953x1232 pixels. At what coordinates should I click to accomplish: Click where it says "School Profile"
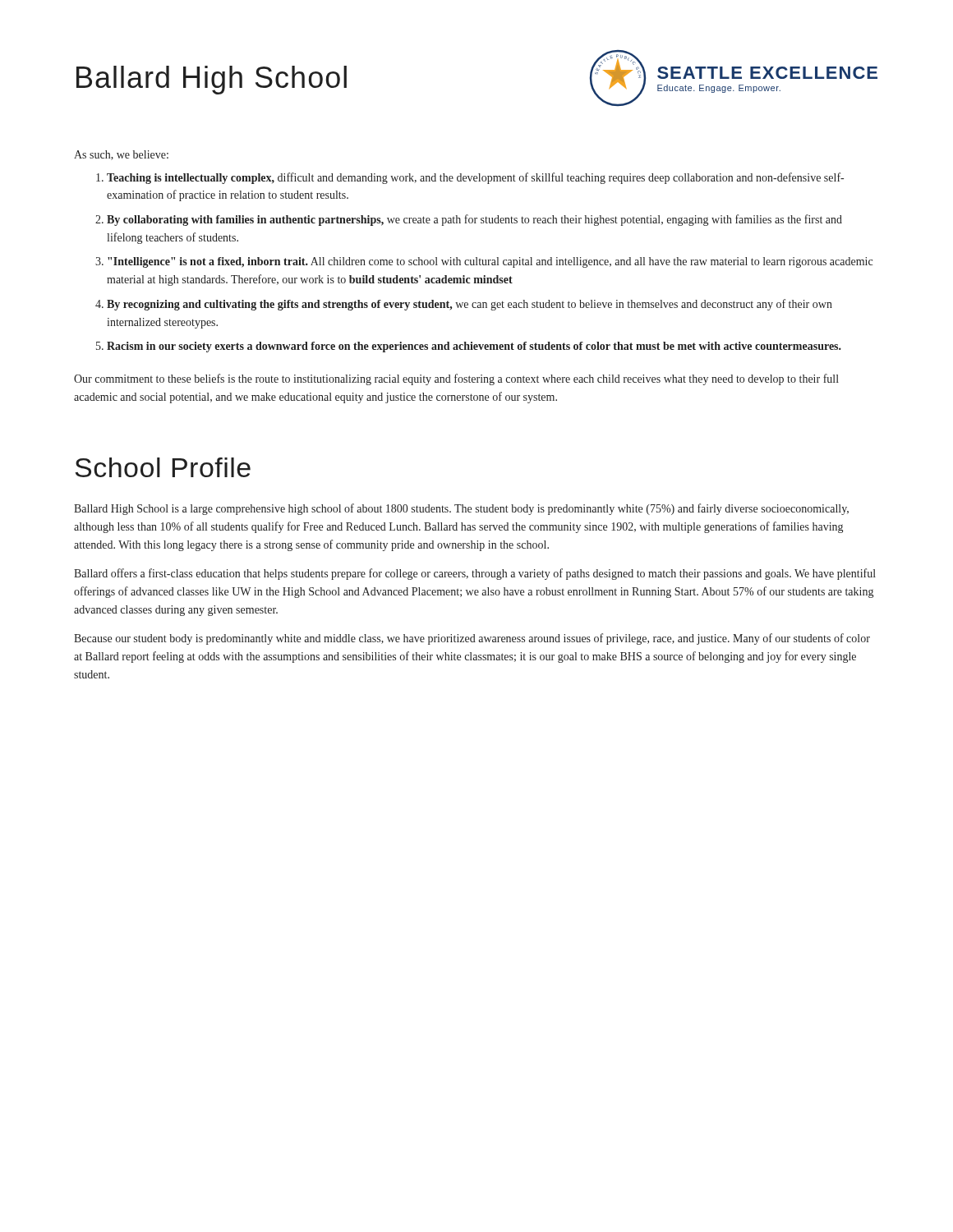point(163,468)
